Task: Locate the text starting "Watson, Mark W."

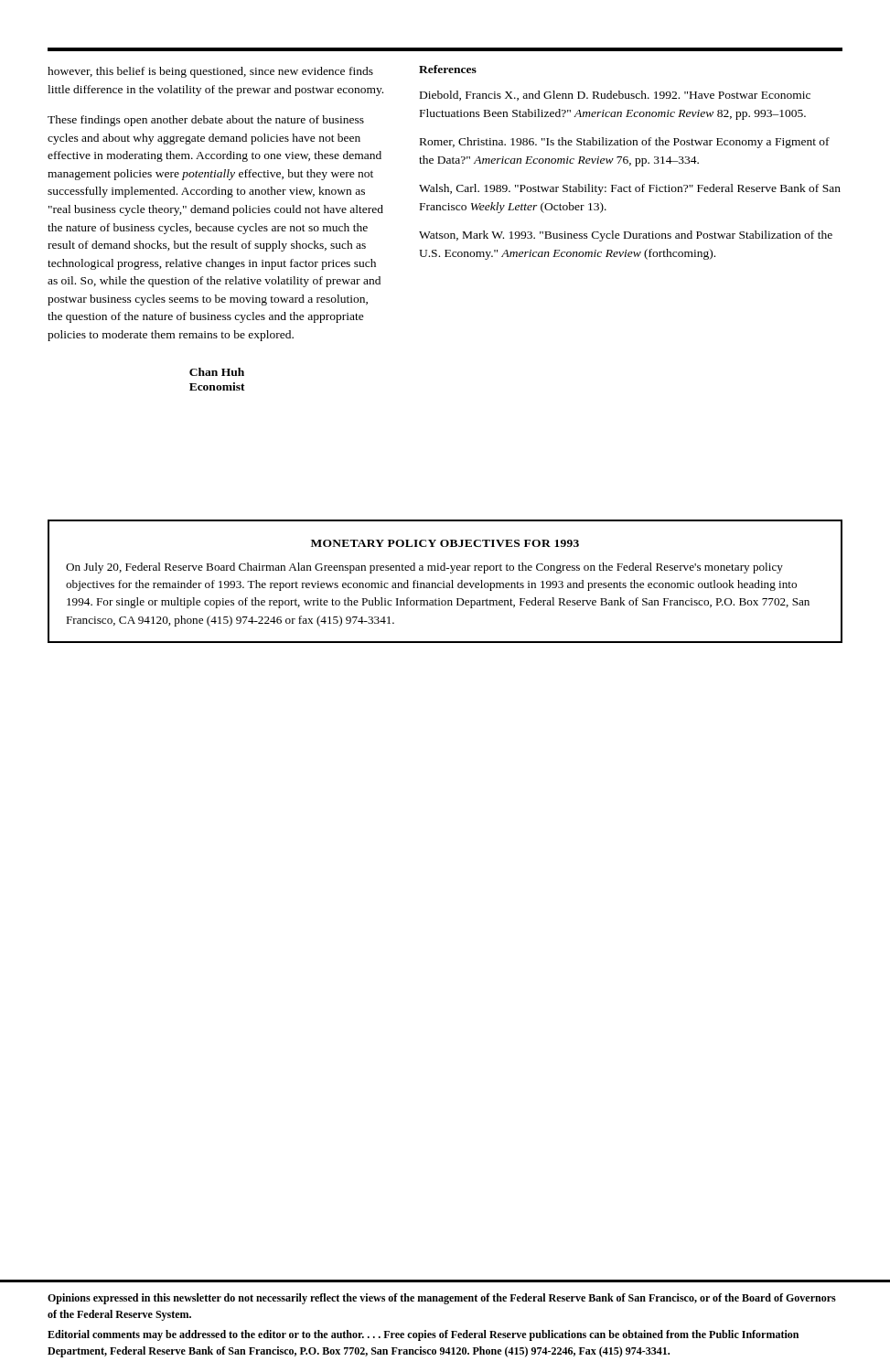Action: coord(626,244)
